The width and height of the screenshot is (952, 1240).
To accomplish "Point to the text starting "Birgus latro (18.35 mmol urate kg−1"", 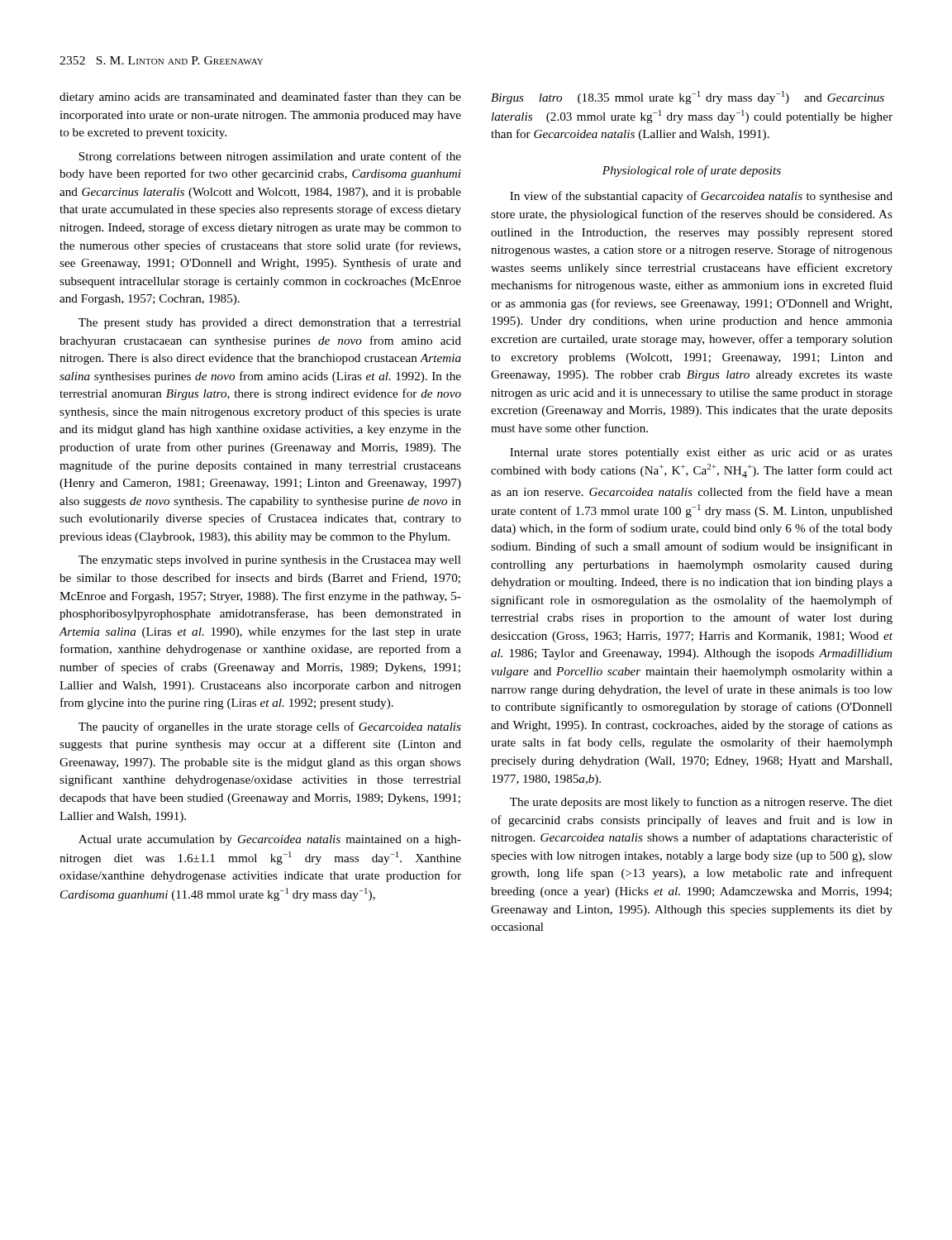I will (692, 115).
